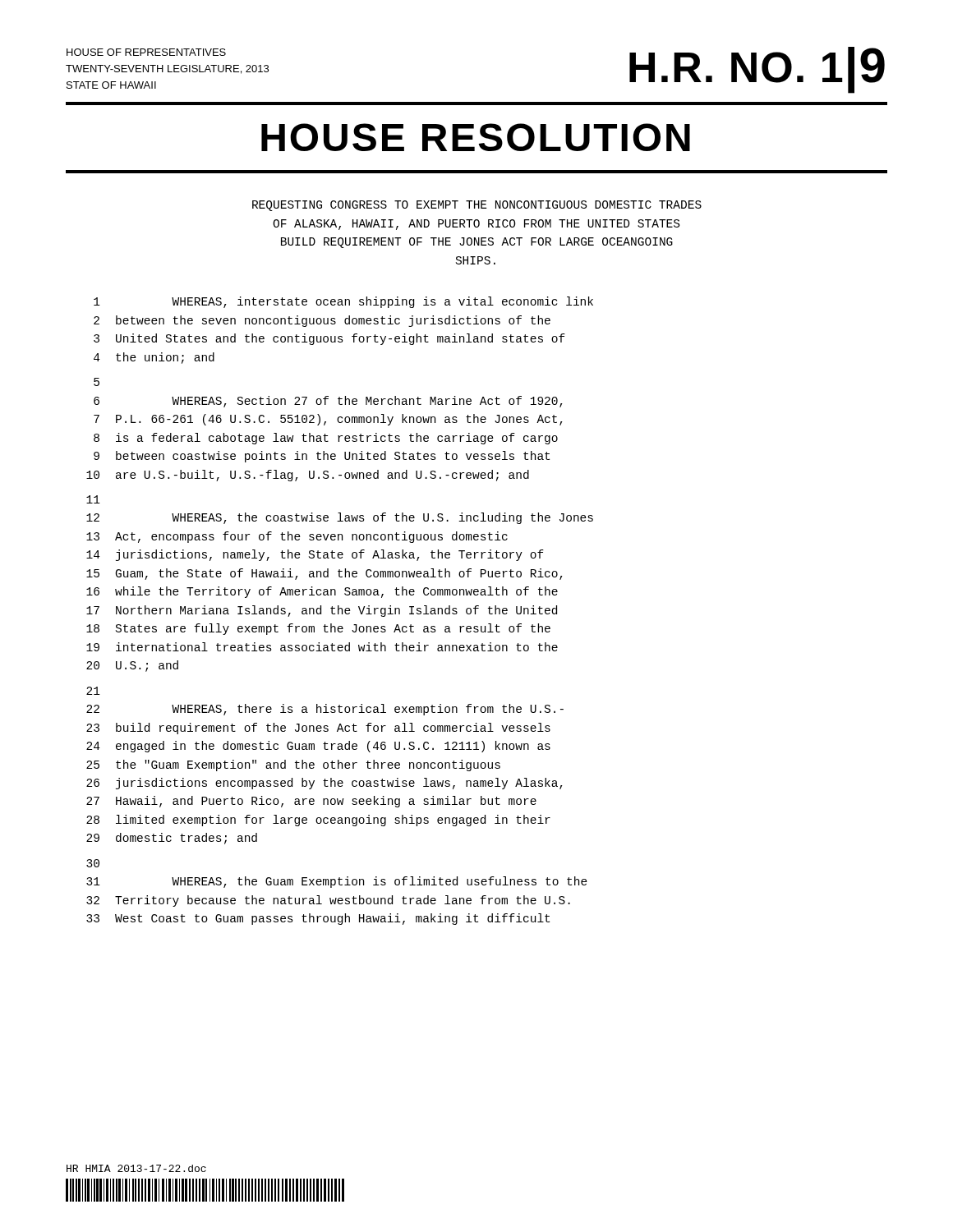Locate the list item that reads "13Act, encompass four of the seven noncontiguous"
Image resolution: width=953 pixels, height=1232 pixels.
(x=476, y=537)
